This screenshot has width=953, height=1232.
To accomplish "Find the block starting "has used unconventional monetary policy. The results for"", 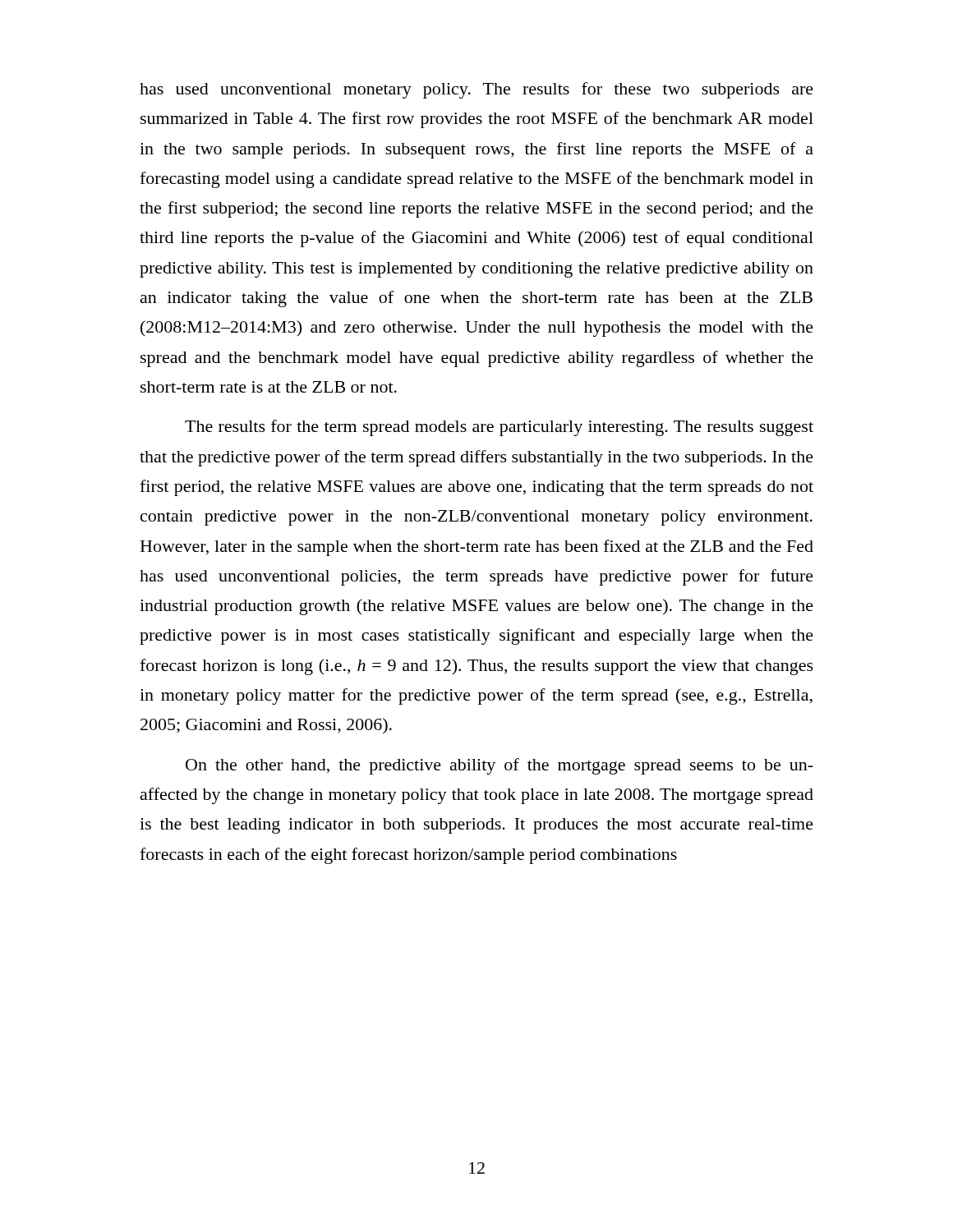I will pos(476,238).
